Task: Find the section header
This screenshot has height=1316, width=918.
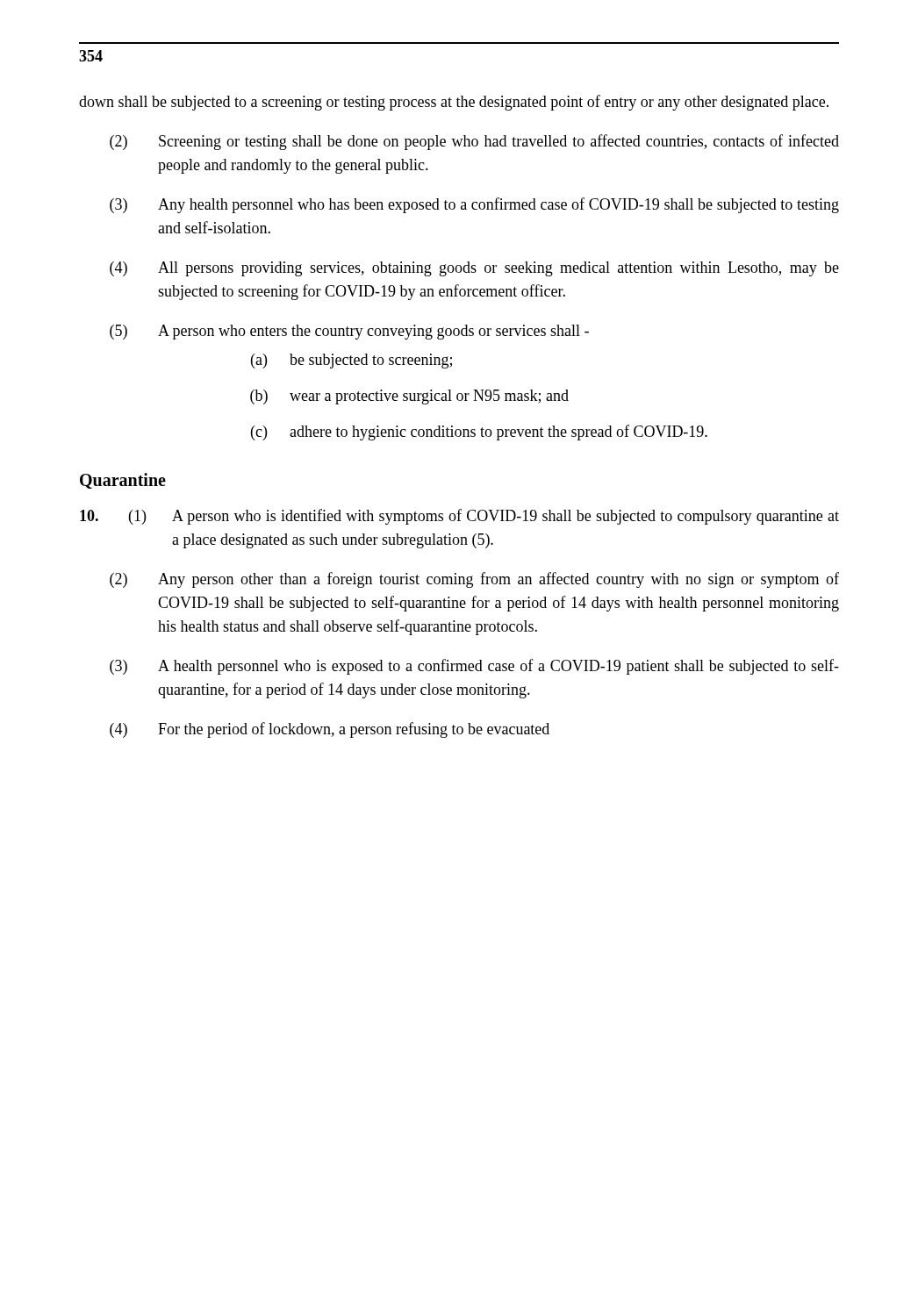Action: pos(122,480)
